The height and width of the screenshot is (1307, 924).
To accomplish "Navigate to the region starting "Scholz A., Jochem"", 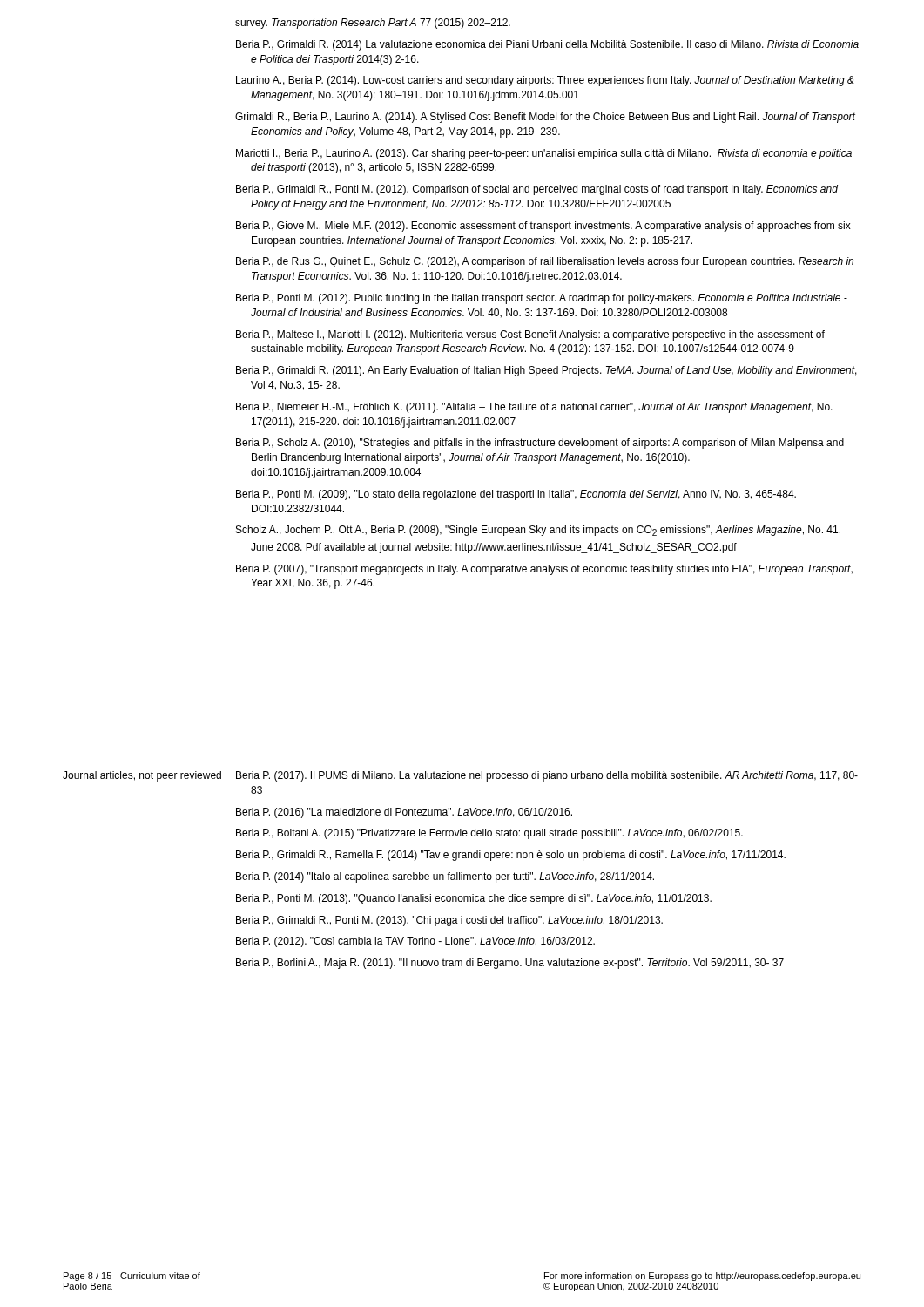I will [x=538, y=538].
